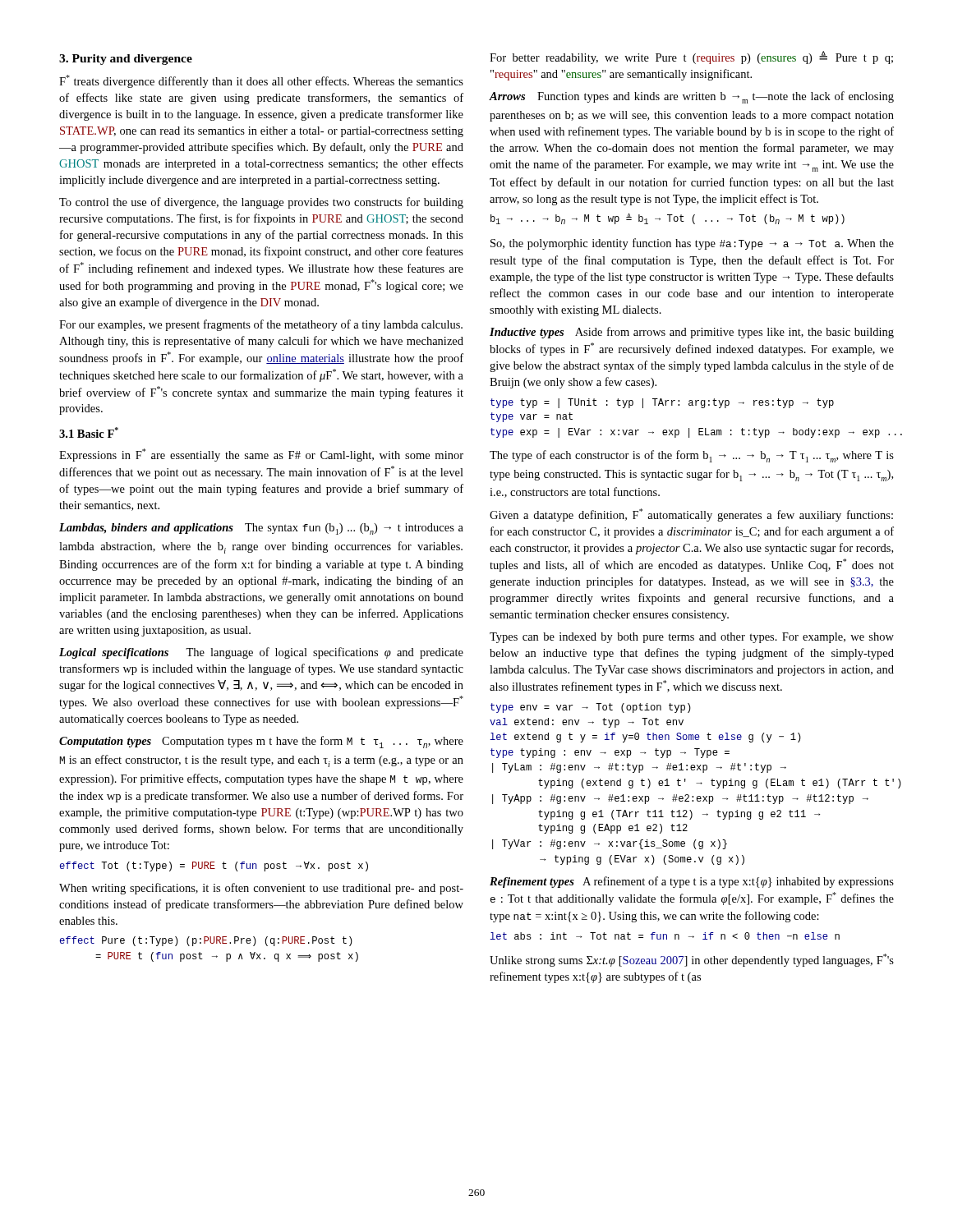Screen dimensions: 1232x953
Task: Click on the text block containing "Refinement types A refinement of a type t"
Action: (x=692, y=899)
